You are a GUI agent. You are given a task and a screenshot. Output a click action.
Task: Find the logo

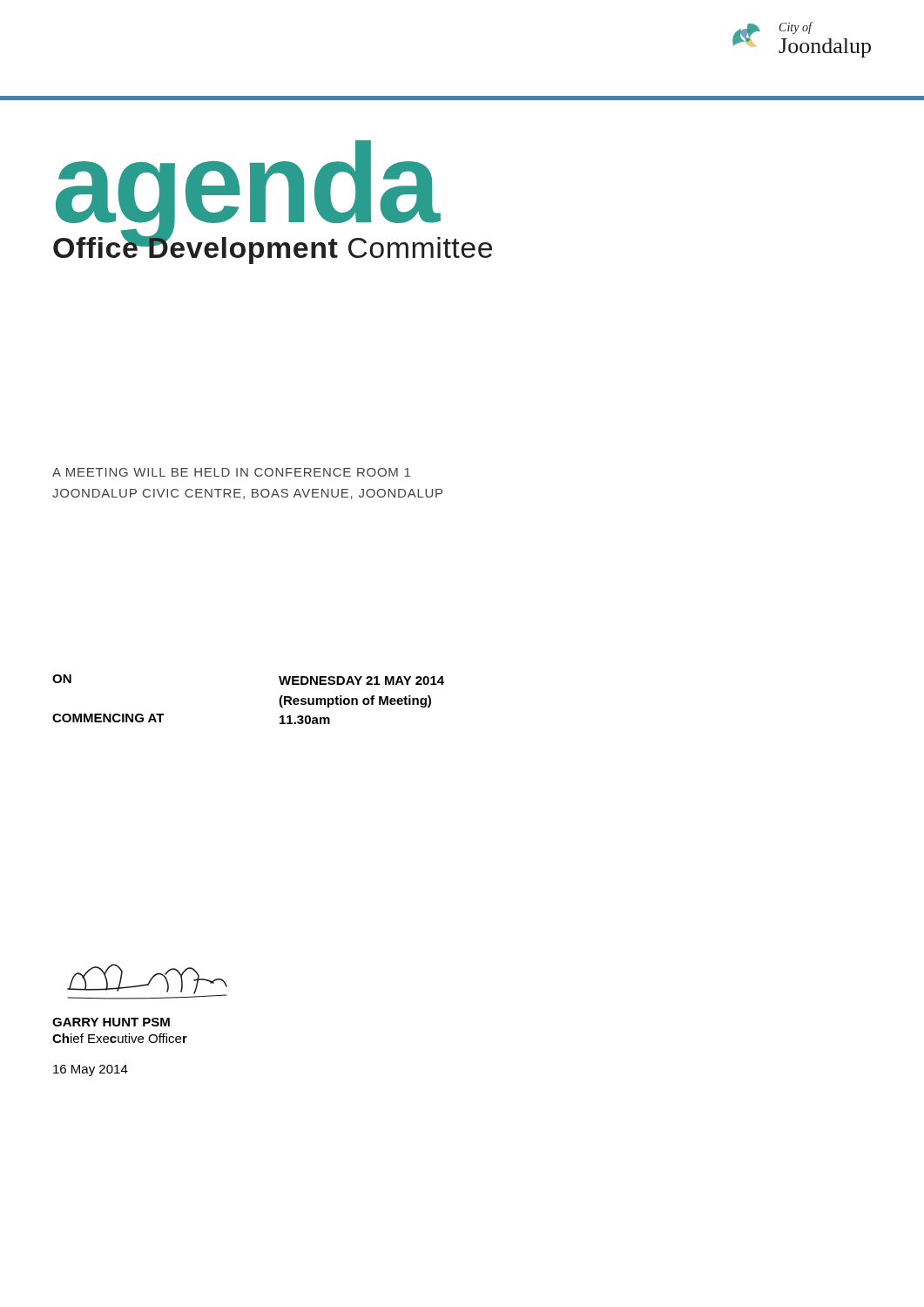[x=798, y=40]
